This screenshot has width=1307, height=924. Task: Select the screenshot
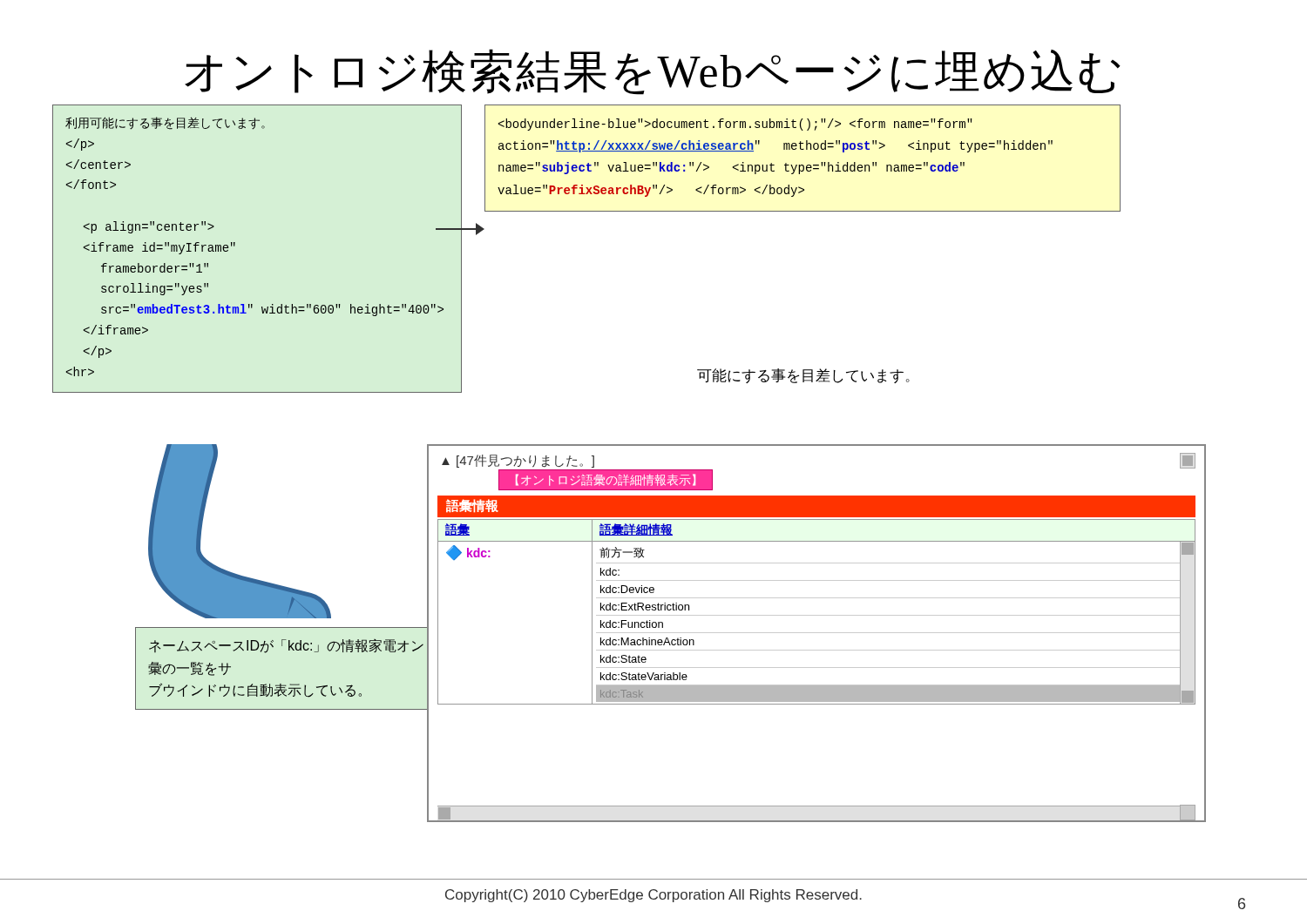click(654, 449)
